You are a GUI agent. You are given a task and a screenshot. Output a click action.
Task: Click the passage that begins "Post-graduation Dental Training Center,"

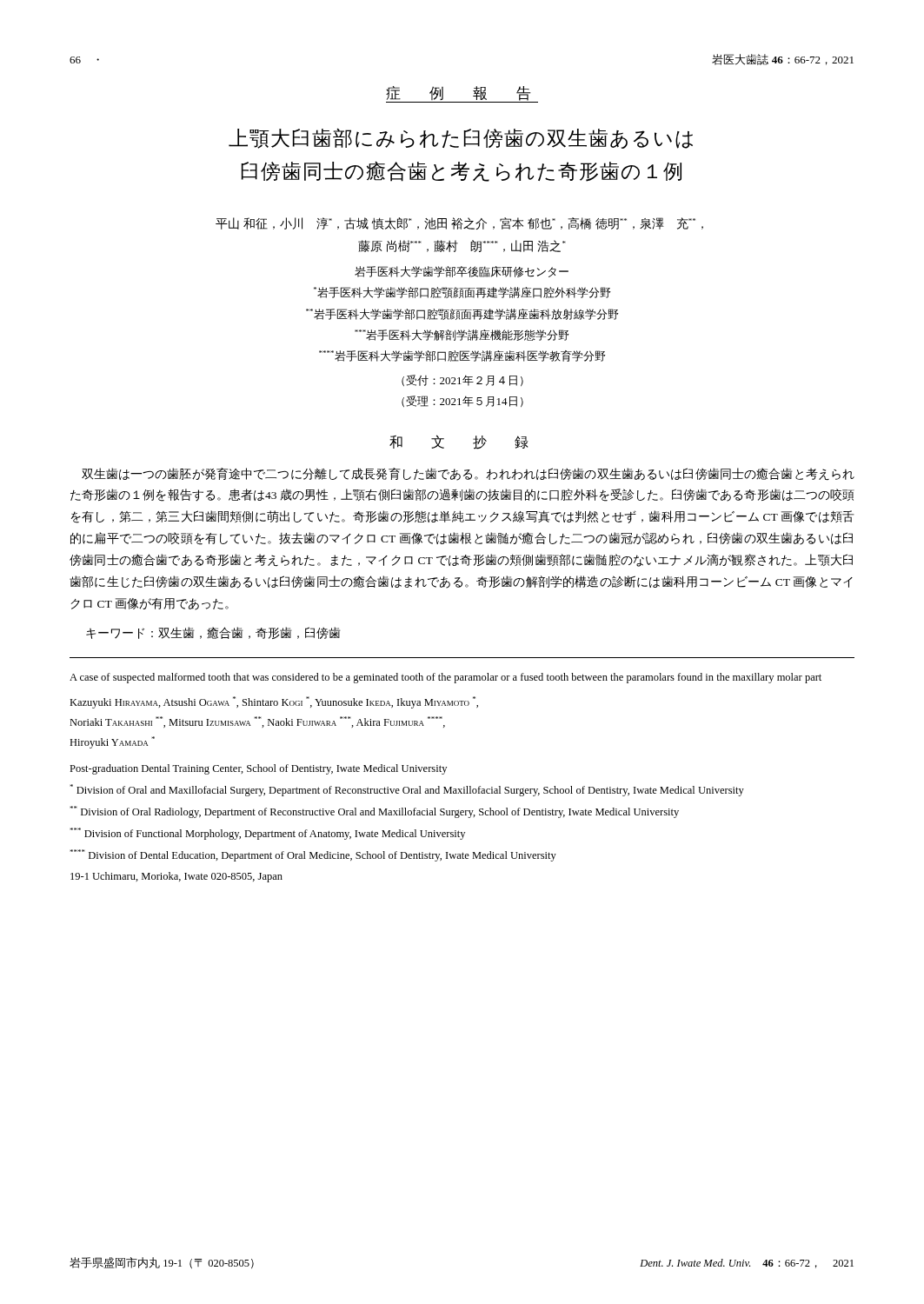[462, 823]
